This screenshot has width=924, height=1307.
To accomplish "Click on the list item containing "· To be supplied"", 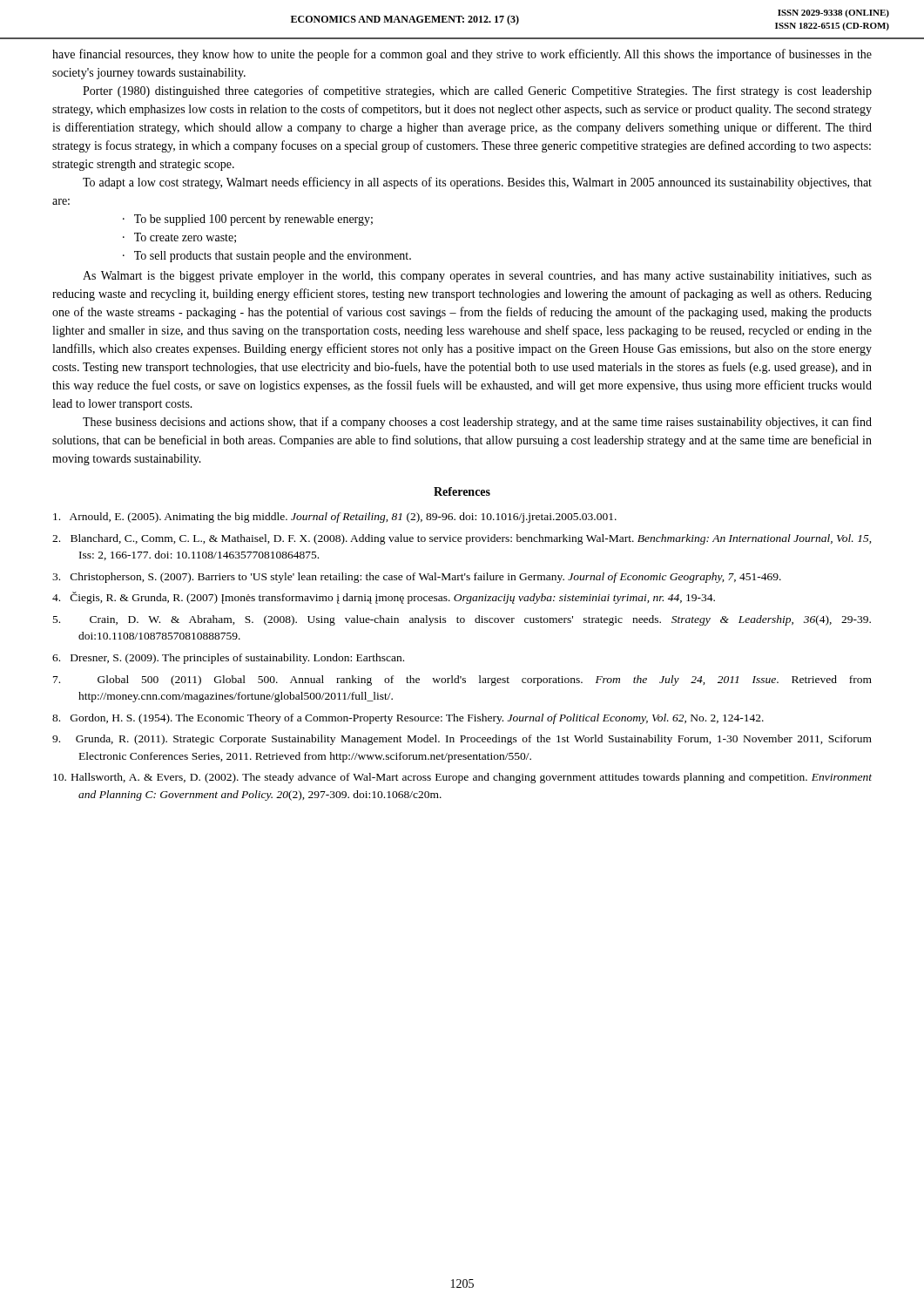I will [248, 219].
